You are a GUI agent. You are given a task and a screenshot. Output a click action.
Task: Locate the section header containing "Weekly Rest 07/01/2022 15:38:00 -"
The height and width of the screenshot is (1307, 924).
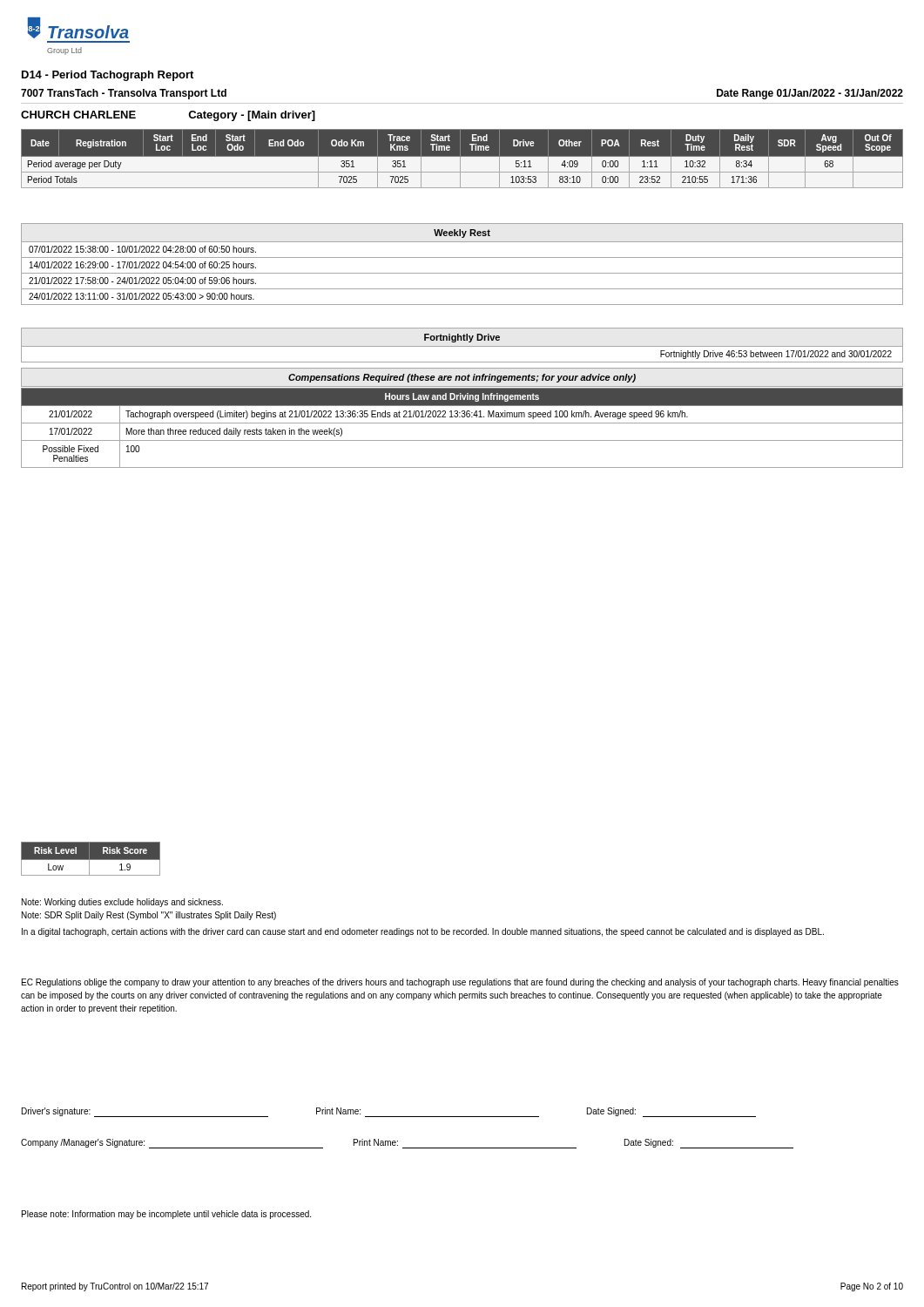click(462, 264)
